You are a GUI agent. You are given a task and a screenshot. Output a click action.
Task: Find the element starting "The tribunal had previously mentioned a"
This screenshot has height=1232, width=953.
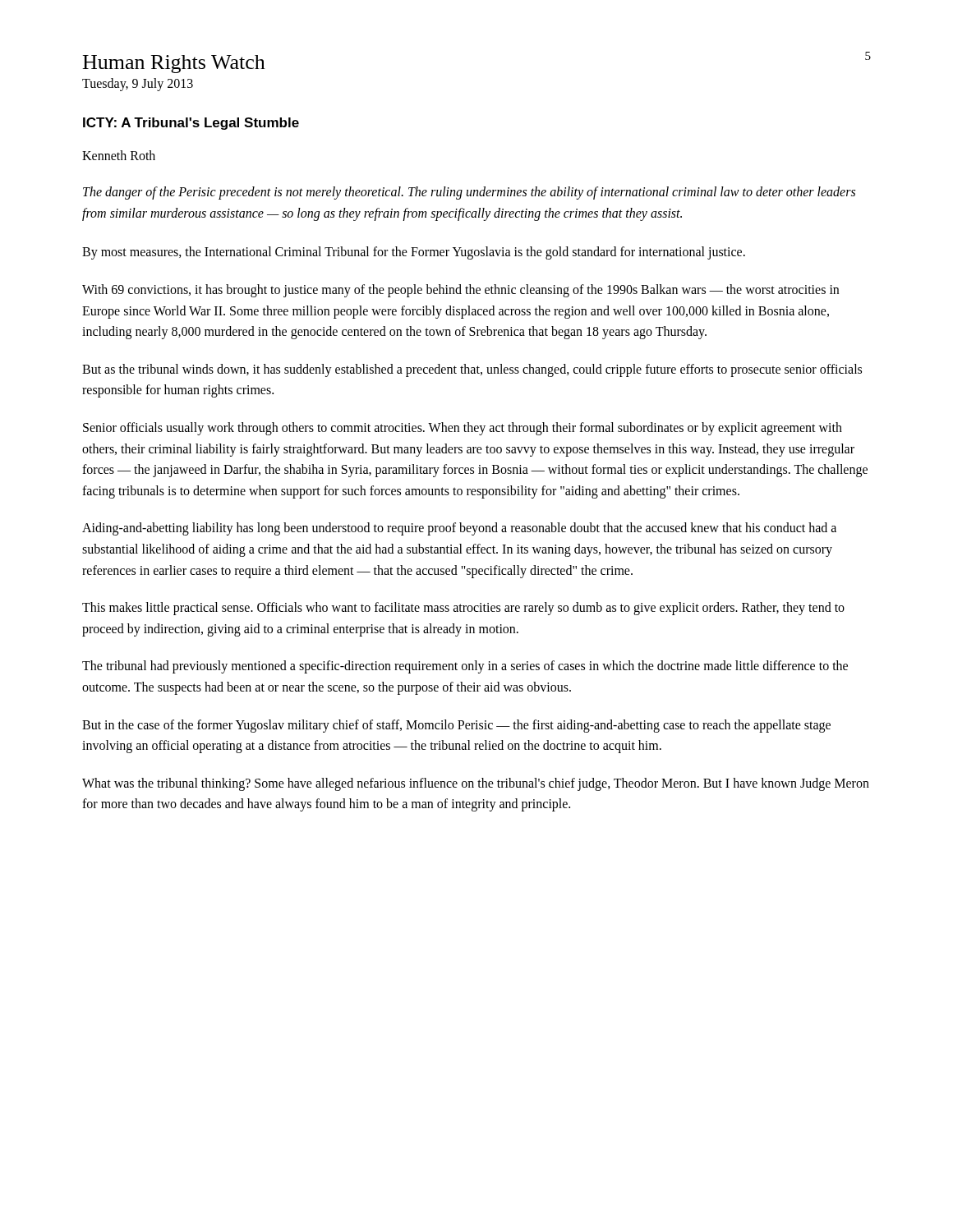[x=465, y=676]
